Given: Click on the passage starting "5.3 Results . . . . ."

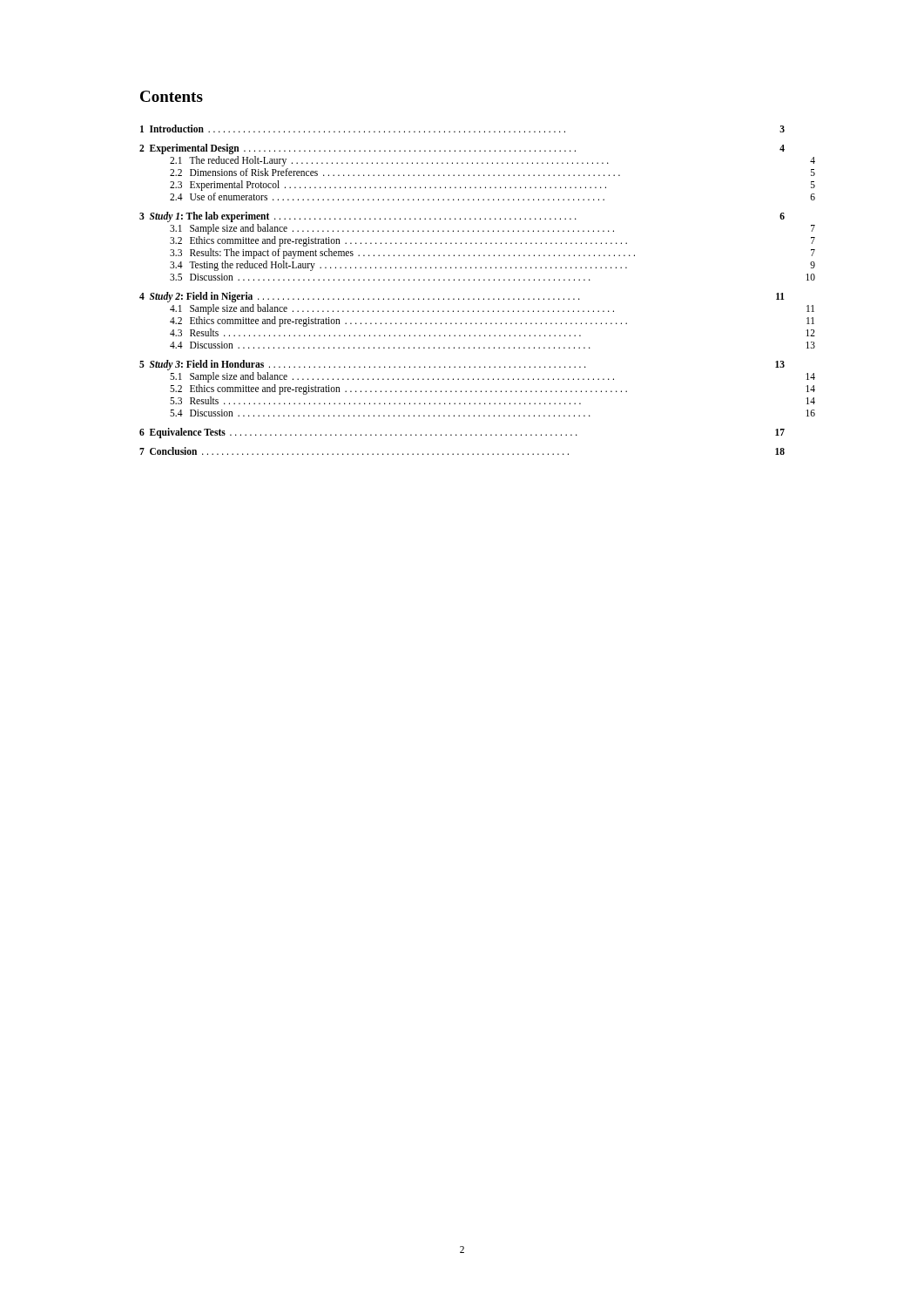Looking at the screenshot, I should [x=492, y=401].
